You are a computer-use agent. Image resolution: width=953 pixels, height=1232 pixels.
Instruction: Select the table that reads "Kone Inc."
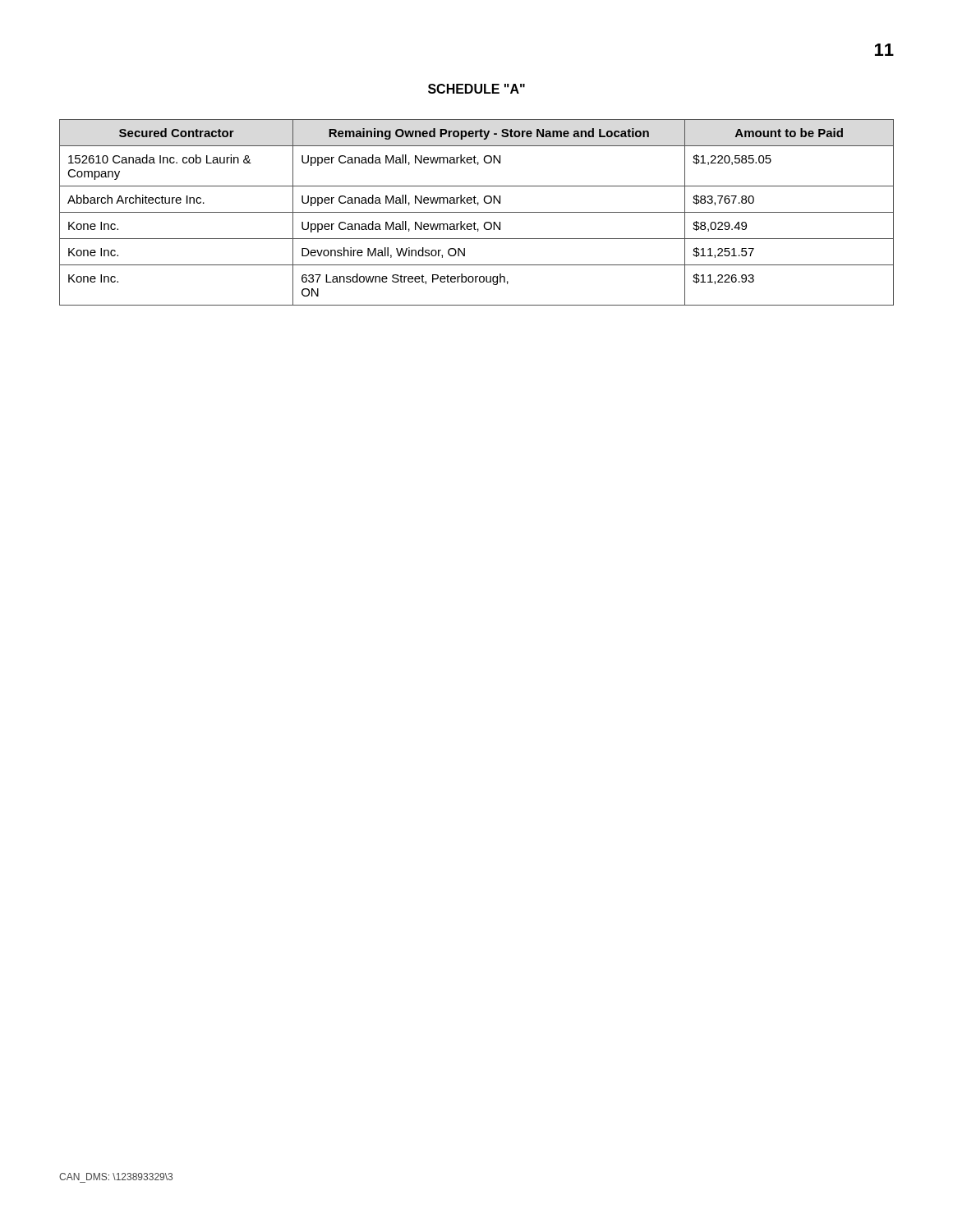(x=476, y=212)
